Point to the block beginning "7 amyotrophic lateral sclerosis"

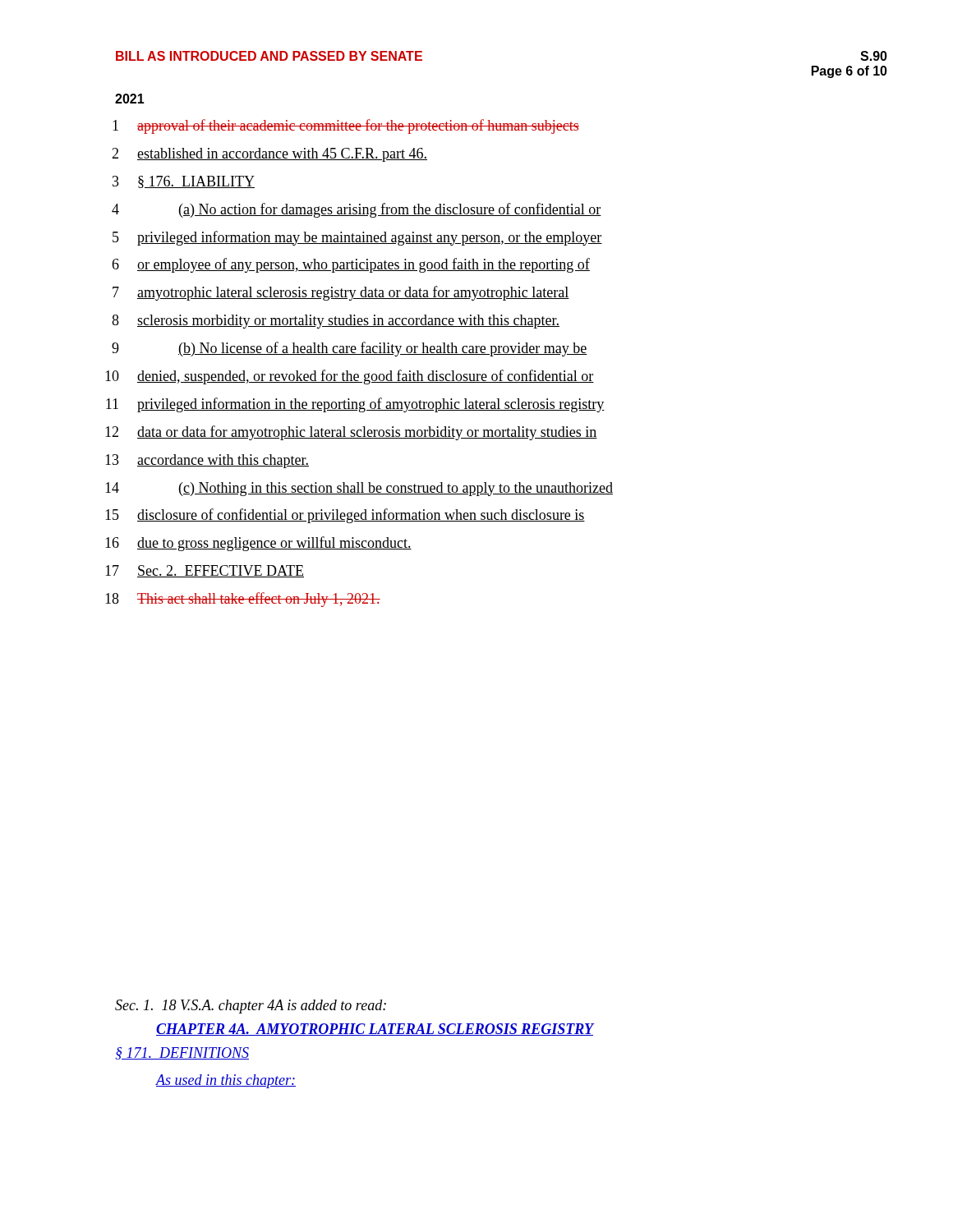pos(481,293)
